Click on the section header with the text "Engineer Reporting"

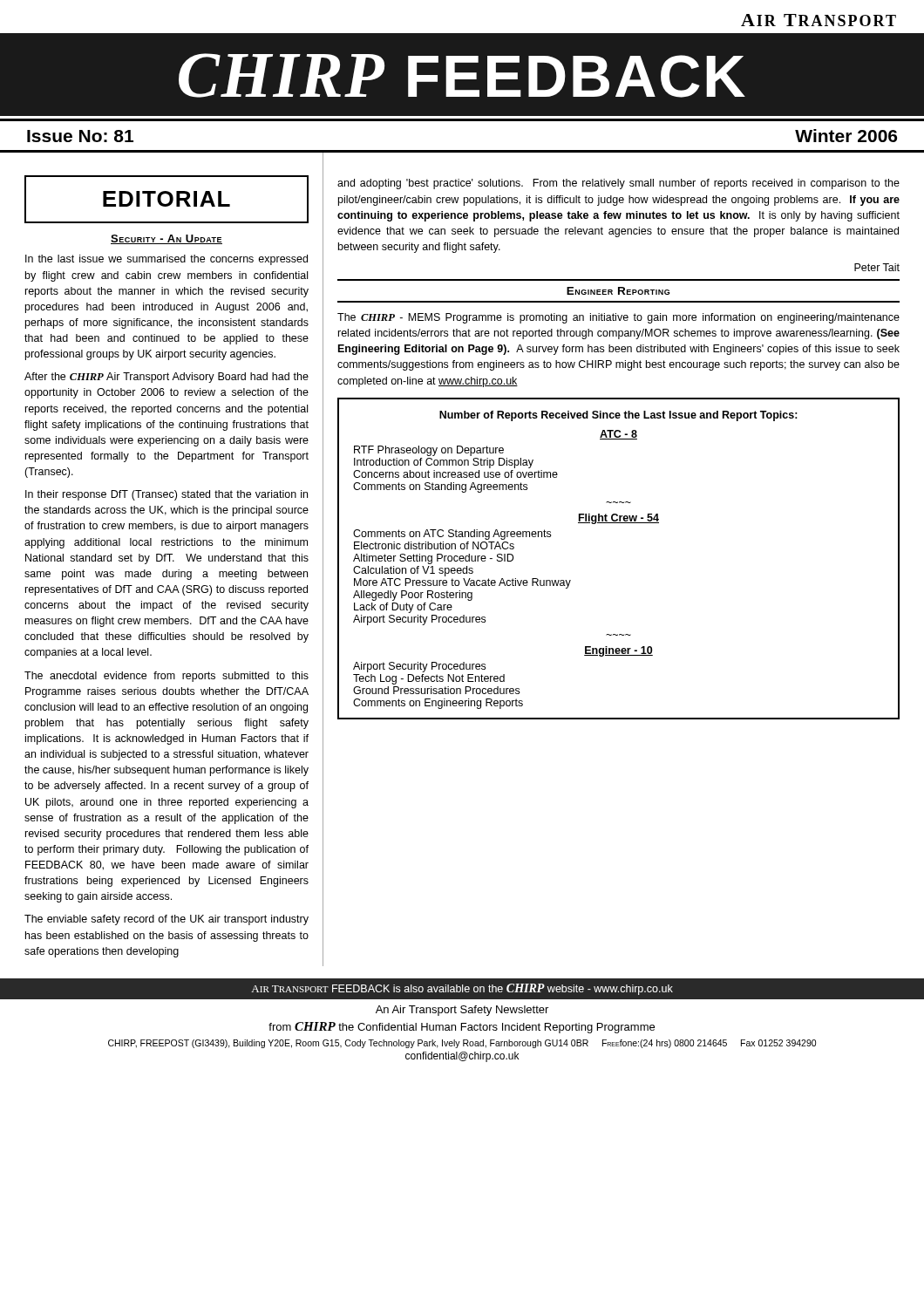(x=618, y=291)
